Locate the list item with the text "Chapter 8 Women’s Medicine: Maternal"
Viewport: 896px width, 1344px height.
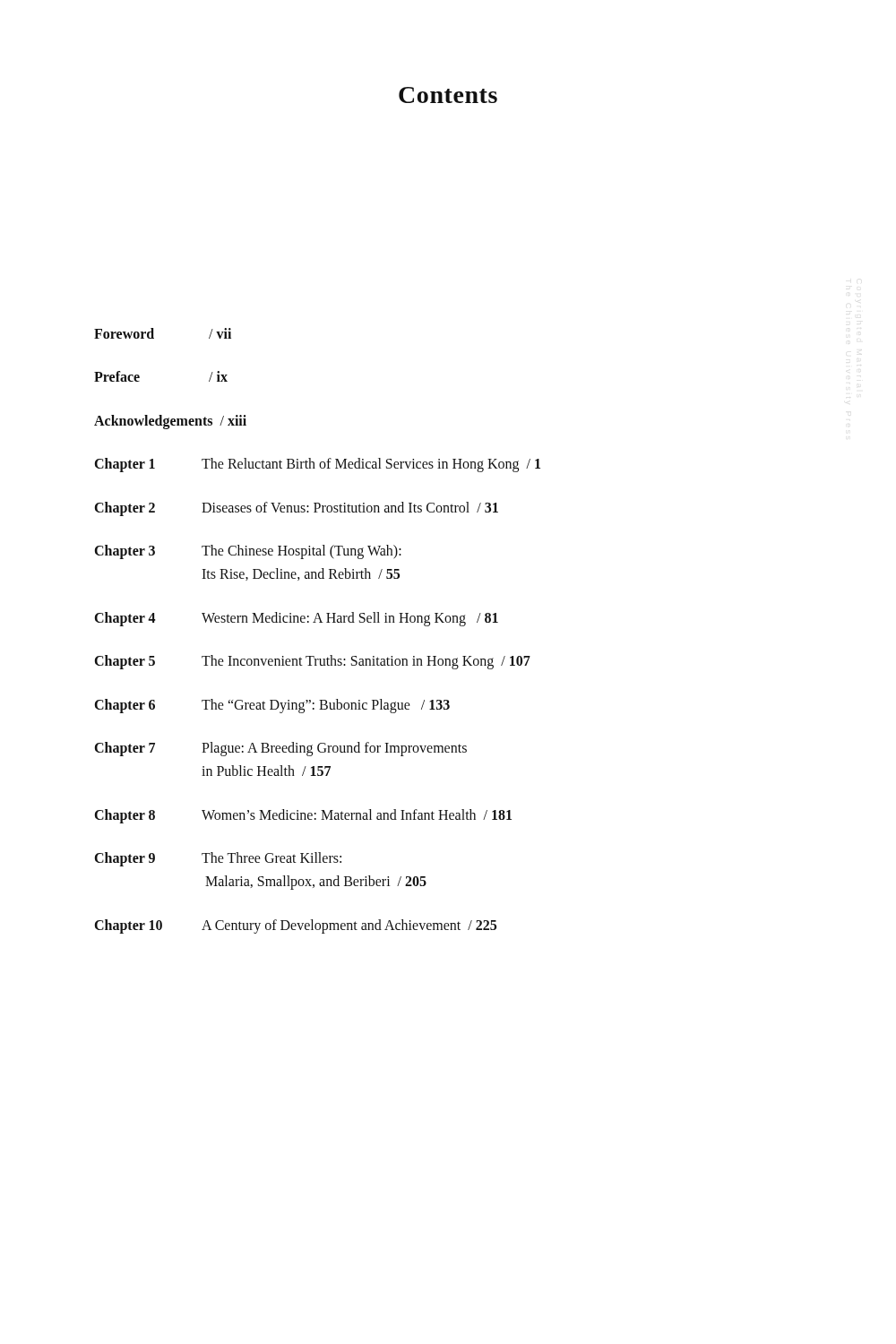click(x=459, y=815)
